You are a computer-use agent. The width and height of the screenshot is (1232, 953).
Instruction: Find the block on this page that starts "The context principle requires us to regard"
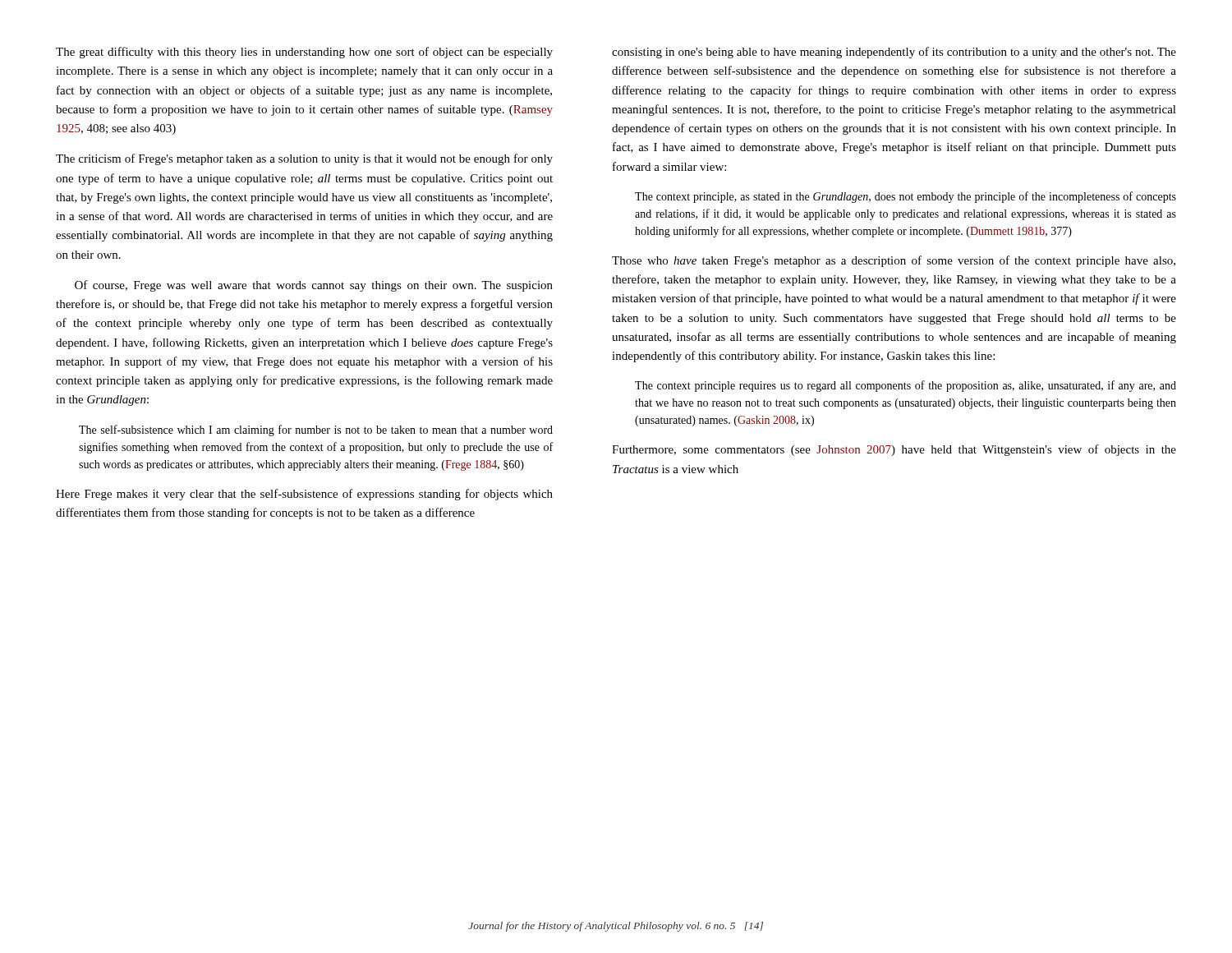pos(906,403)
